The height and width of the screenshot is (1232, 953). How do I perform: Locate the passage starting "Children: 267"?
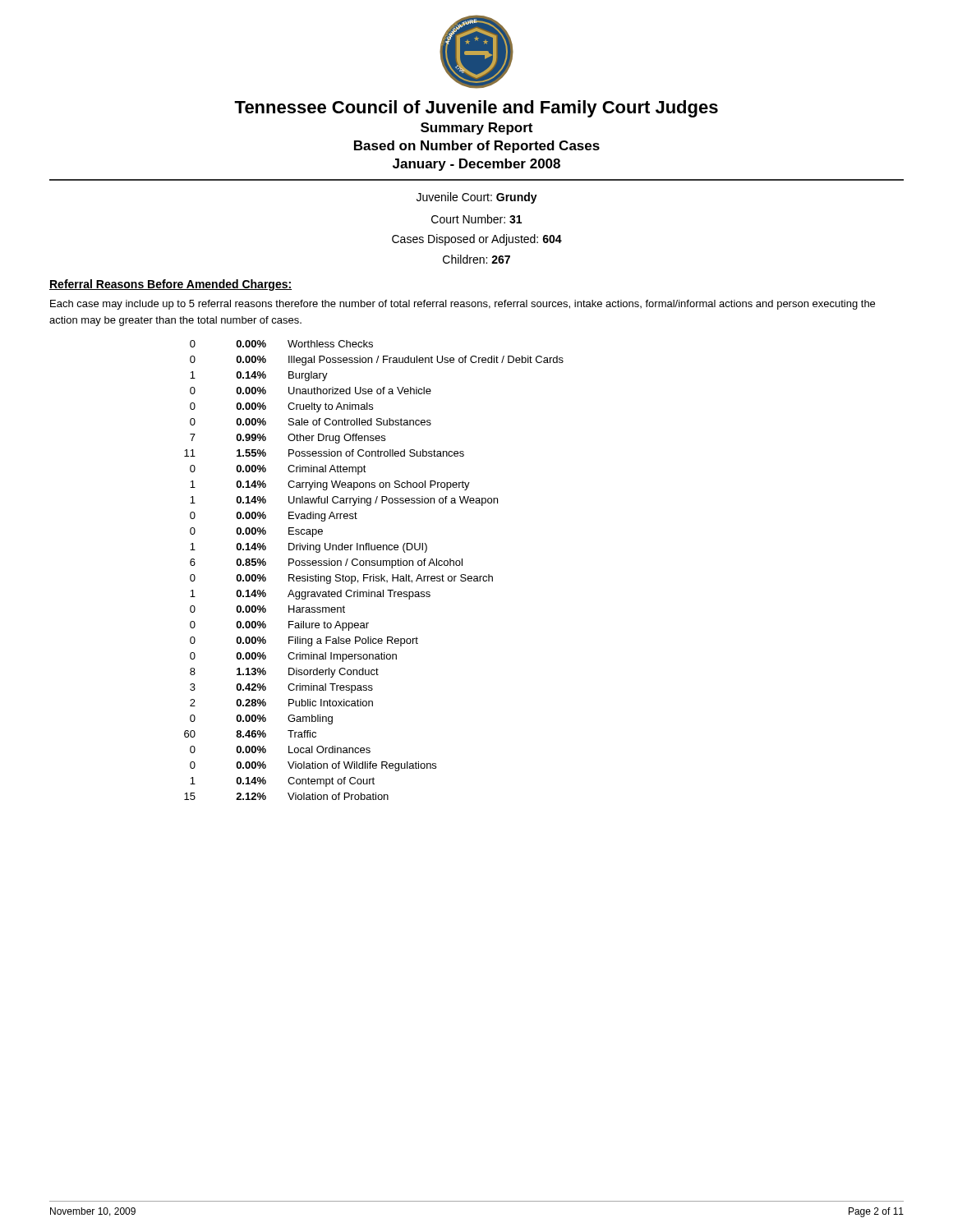pos(476,259)
